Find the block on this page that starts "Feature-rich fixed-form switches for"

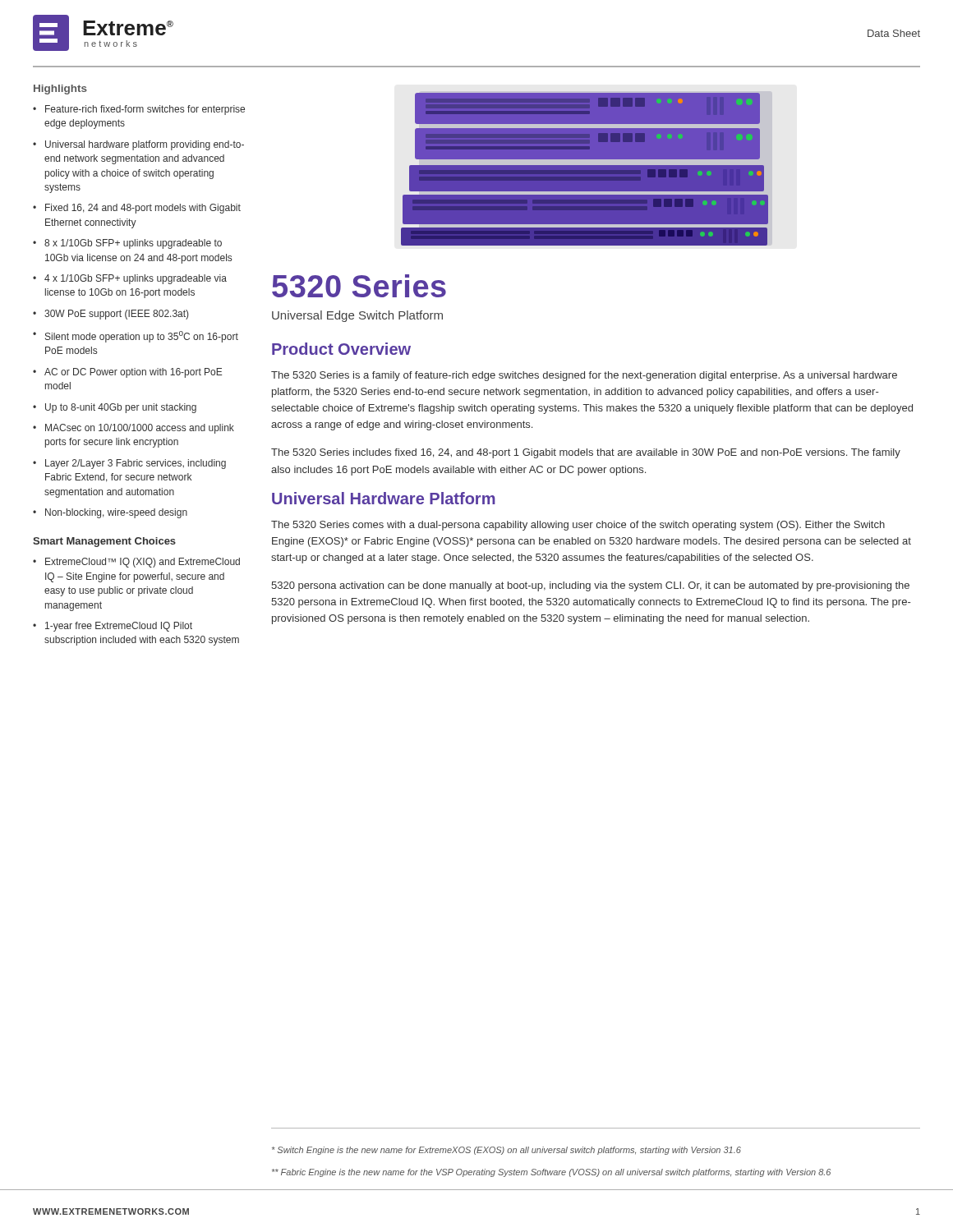point(145,116)
